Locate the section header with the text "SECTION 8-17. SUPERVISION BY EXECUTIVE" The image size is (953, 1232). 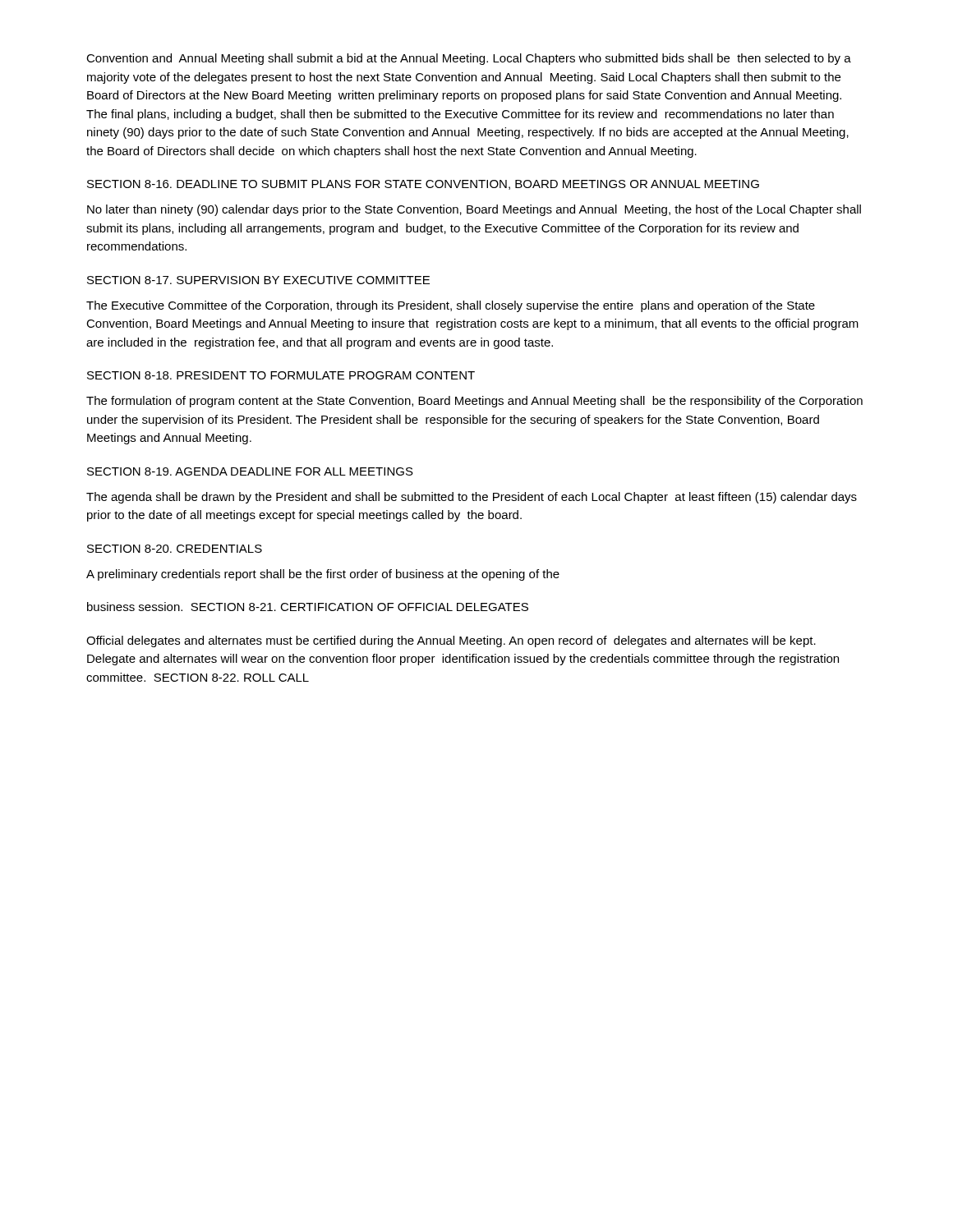point(258,279)
